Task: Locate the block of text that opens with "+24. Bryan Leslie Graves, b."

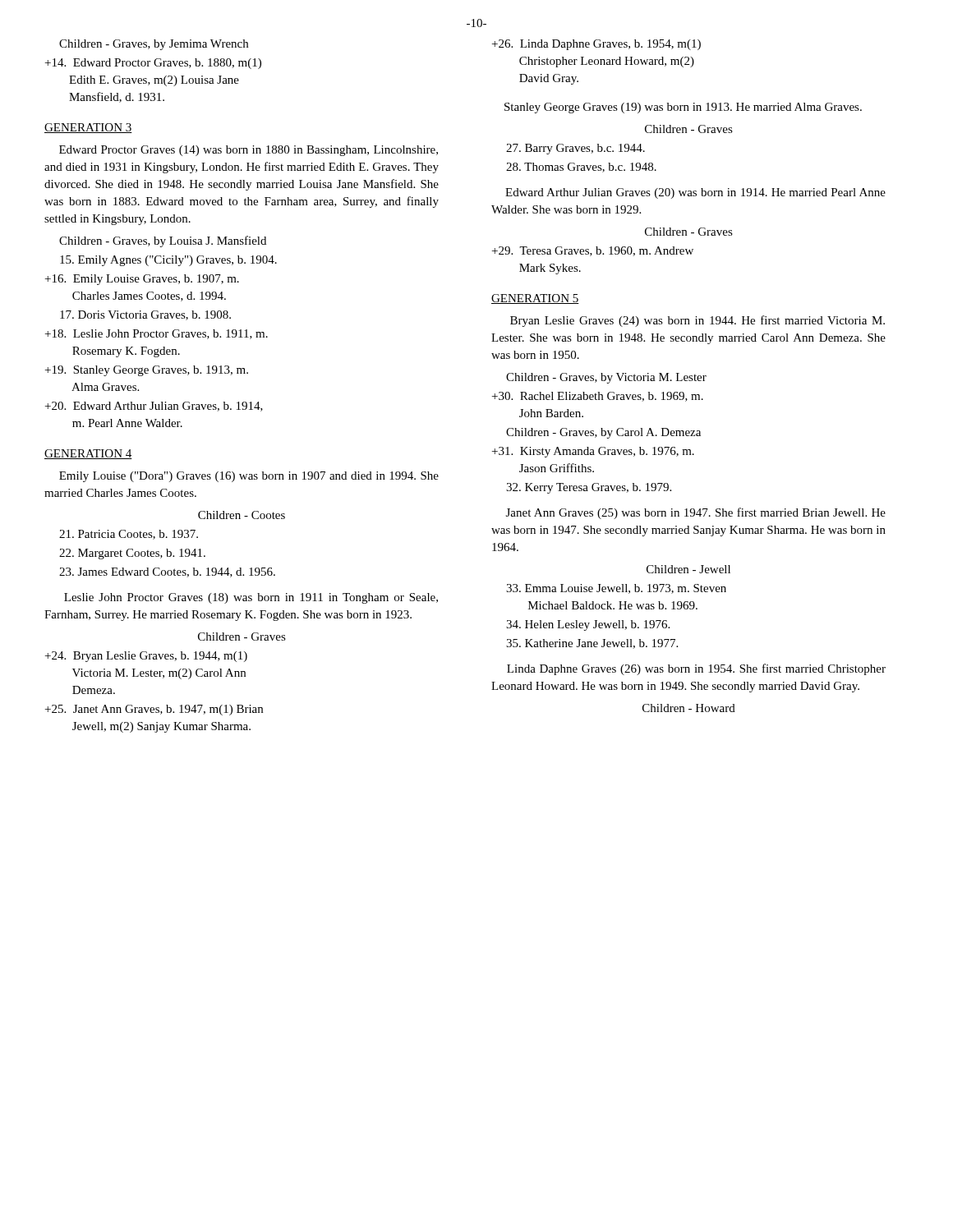Action: (146, 673)
